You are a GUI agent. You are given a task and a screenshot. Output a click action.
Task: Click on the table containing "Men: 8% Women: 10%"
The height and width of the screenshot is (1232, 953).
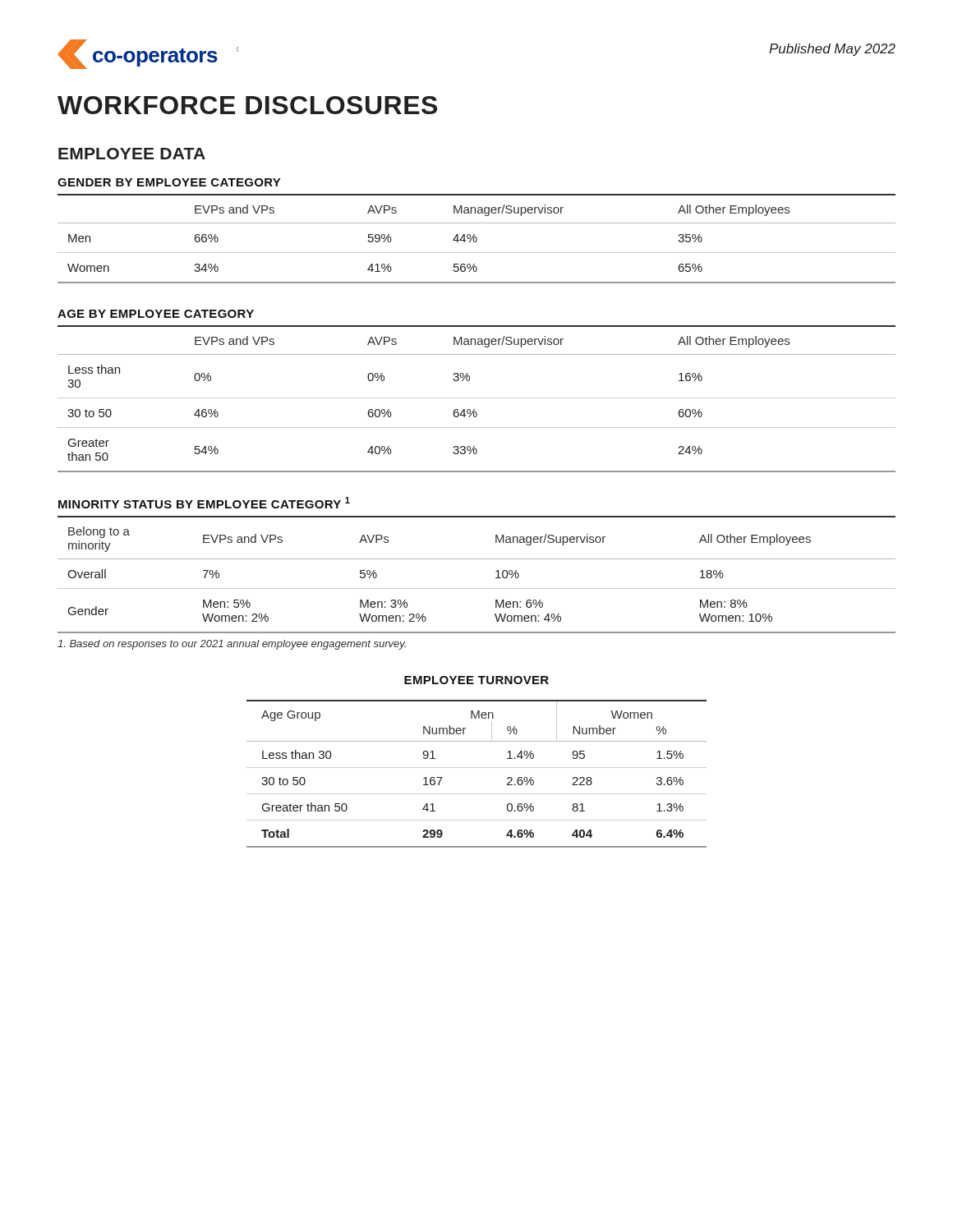pos(476,575)
